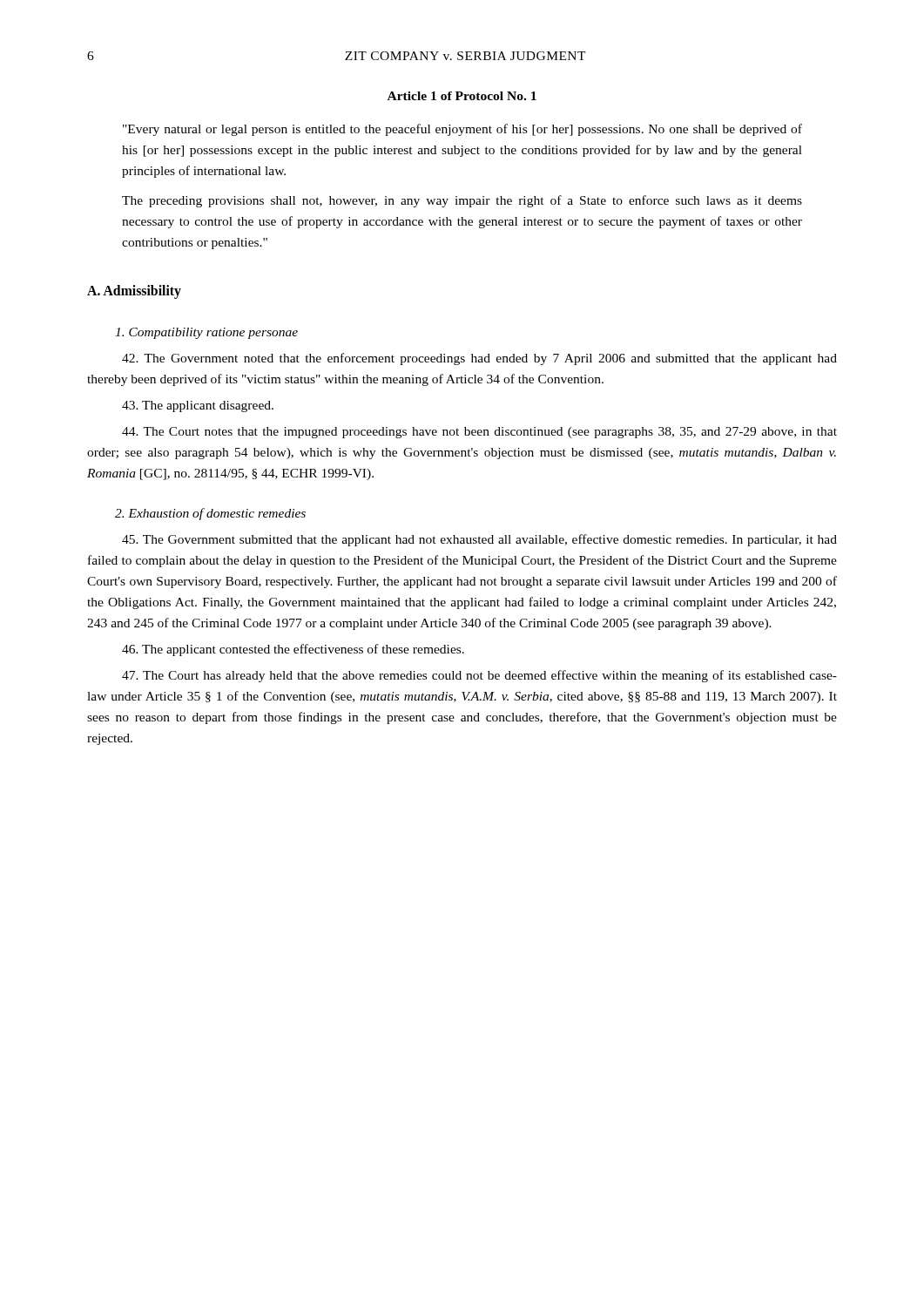The height and width of the screenshot is (1307, 924).
Task: Locate the text "A. Admissibility"
Action: tap(134, 291)
